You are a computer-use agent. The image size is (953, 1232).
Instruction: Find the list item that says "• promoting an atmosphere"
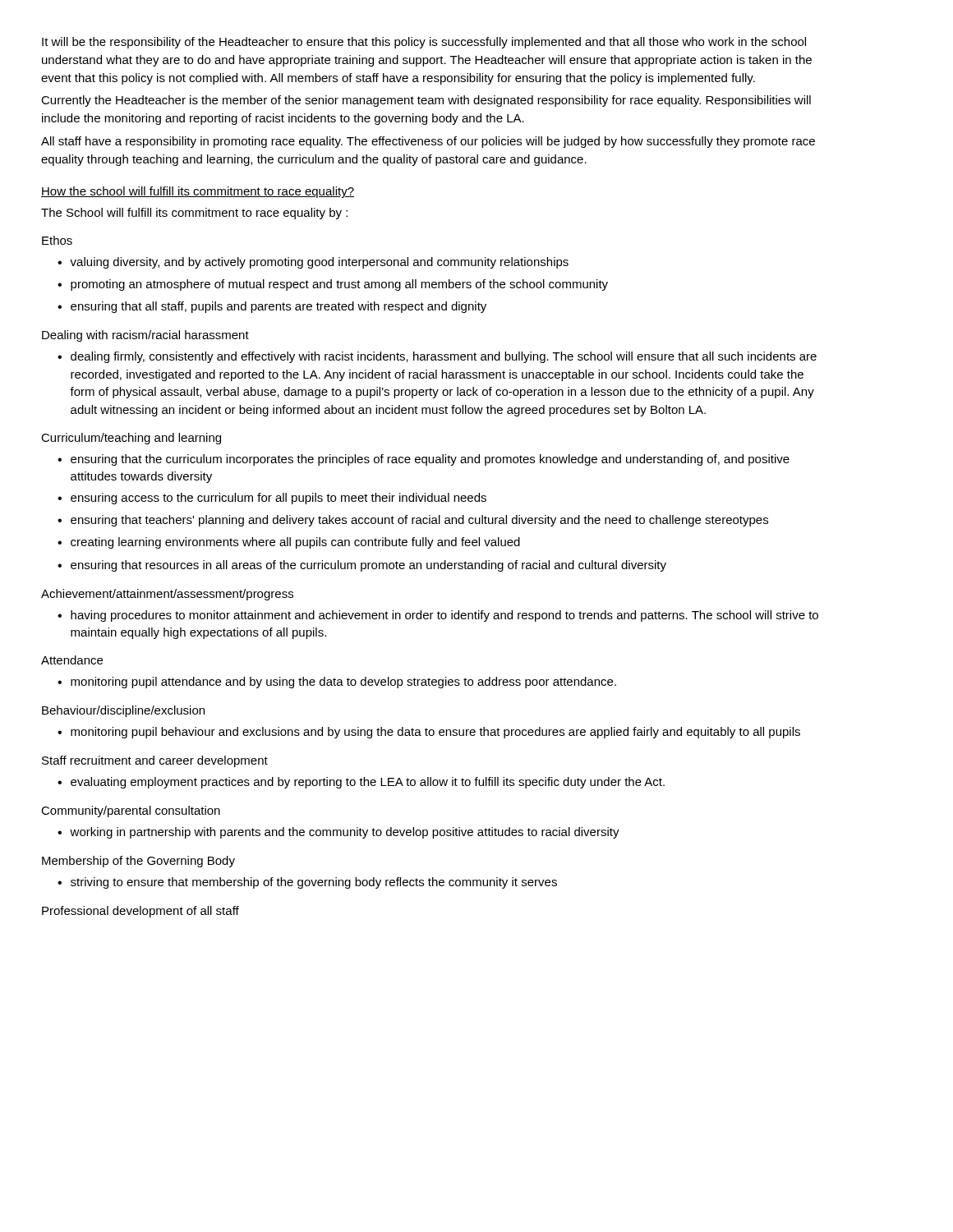(x=444, y=284)
